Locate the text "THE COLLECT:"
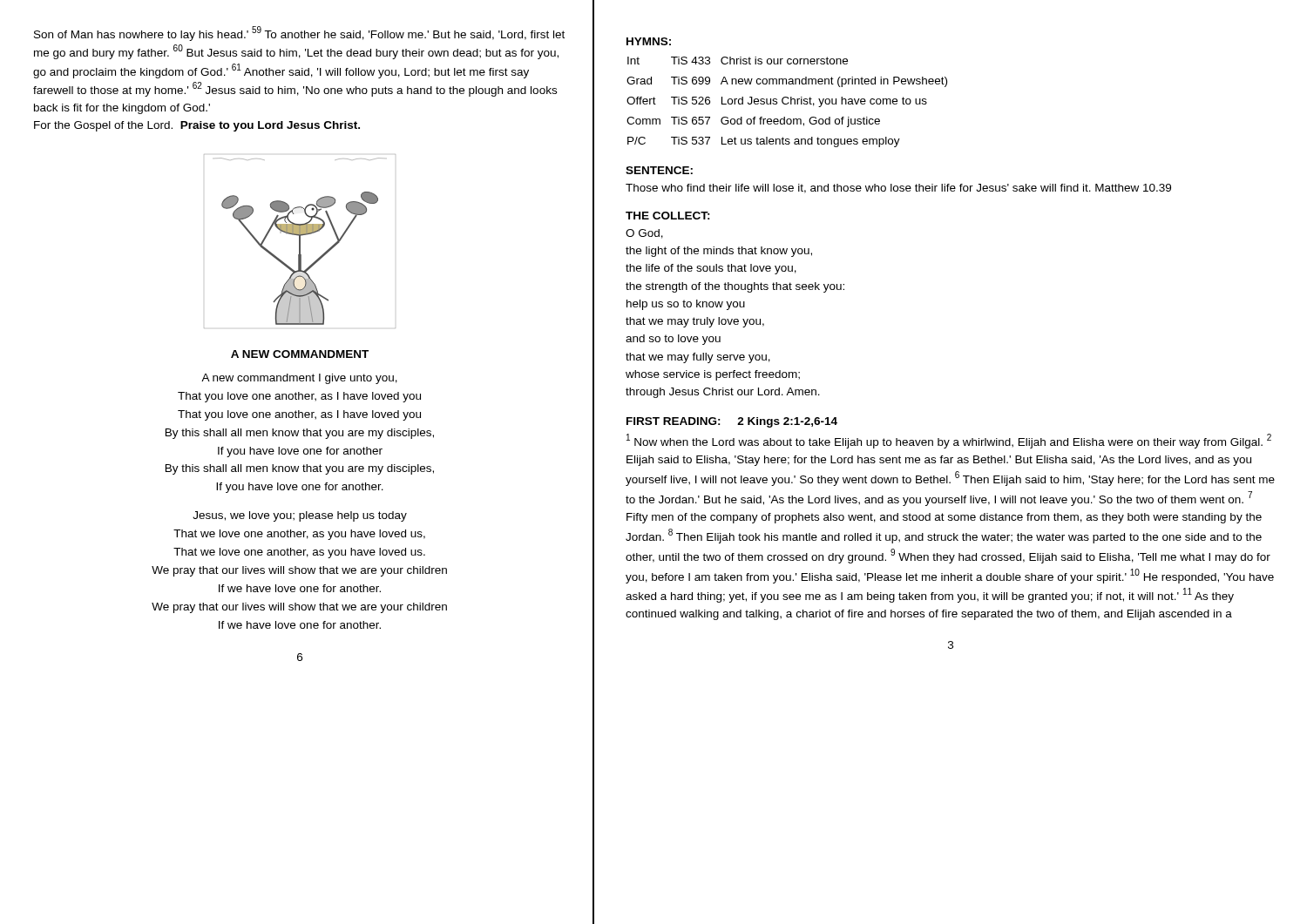 [668, 215]
